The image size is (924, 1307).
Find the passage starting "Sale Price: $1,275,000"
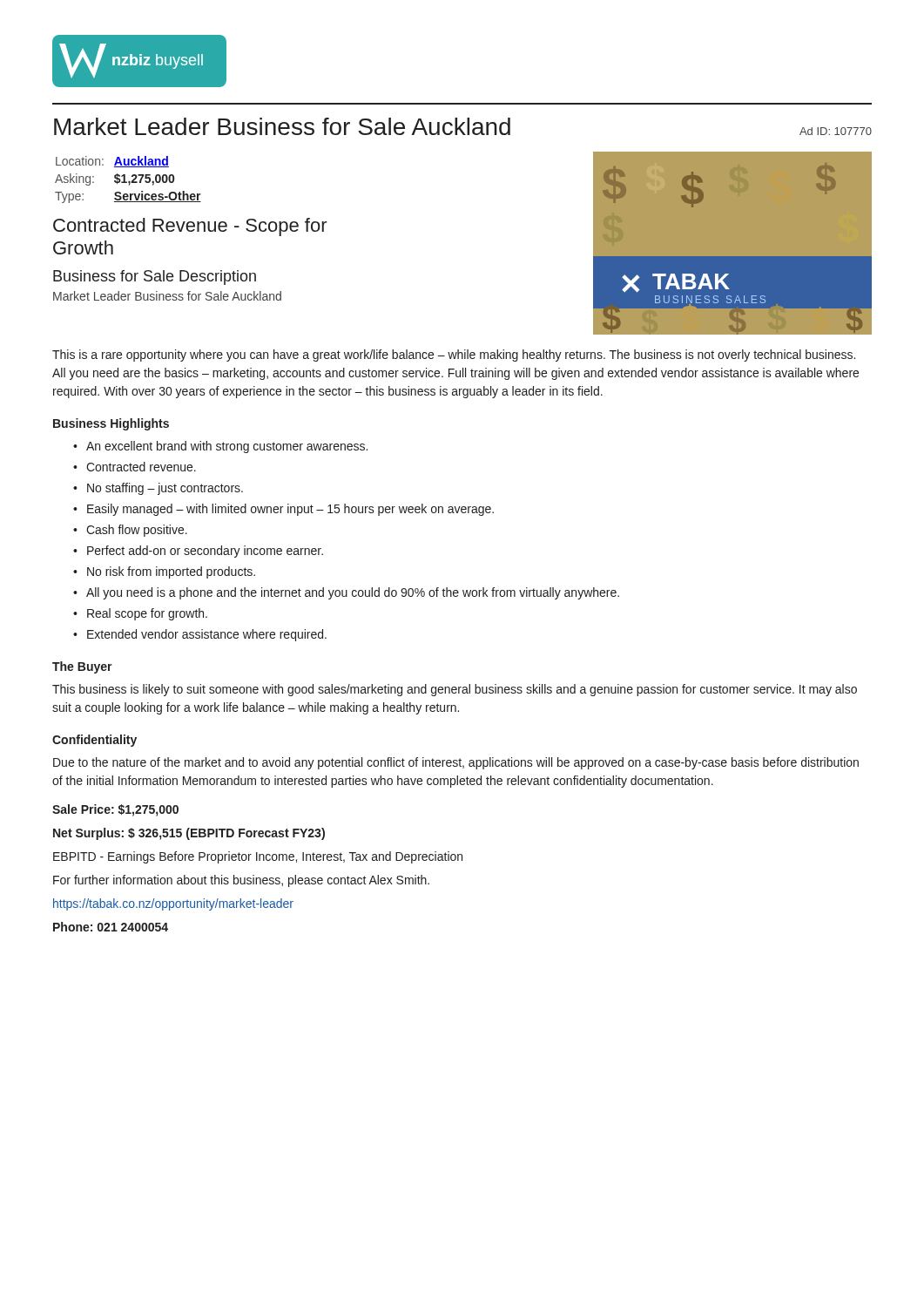[116, 809]
